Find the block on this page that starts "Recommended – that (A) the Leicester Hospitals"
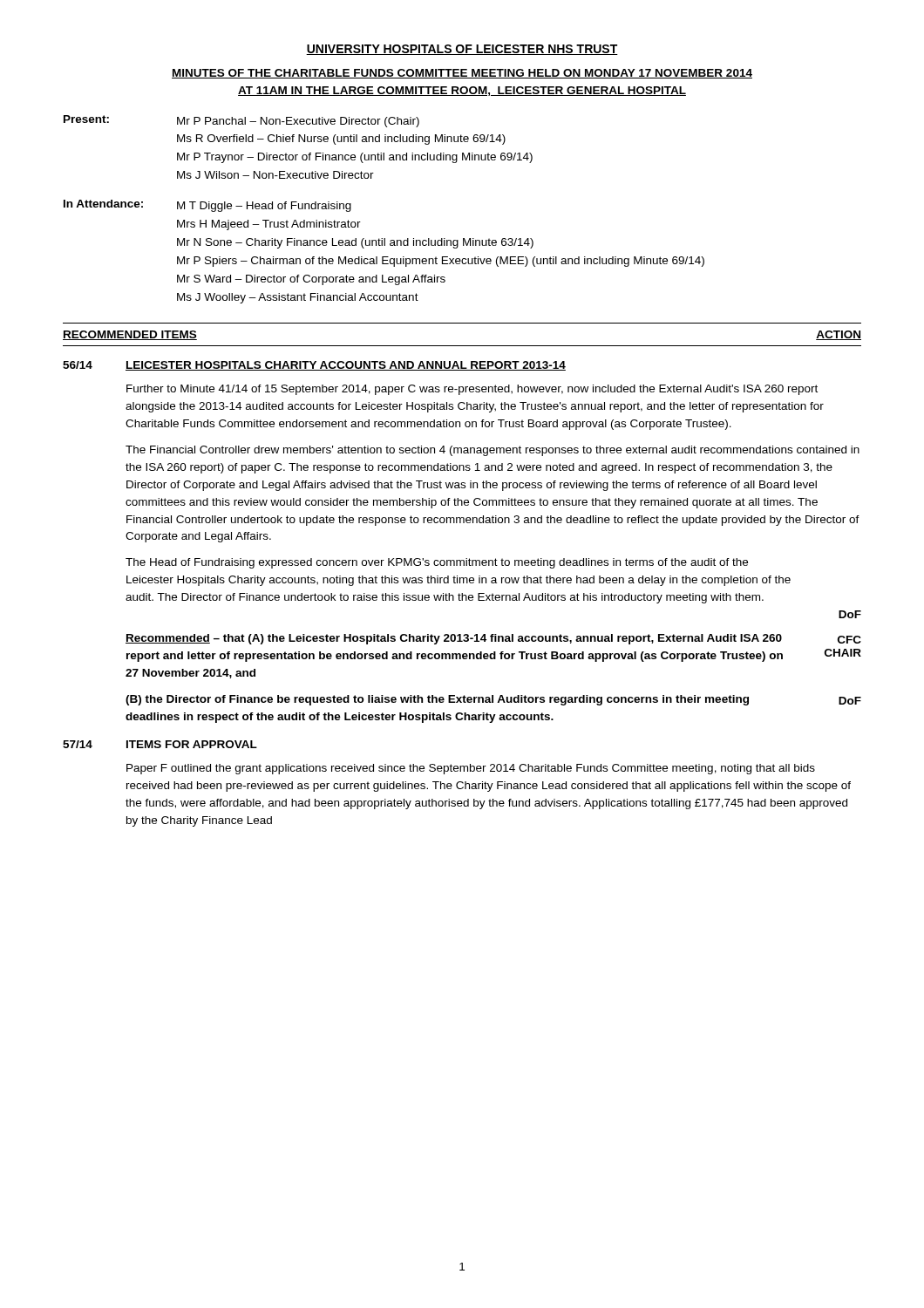This screenshot has height=1308, width=924. click(454, 656)
